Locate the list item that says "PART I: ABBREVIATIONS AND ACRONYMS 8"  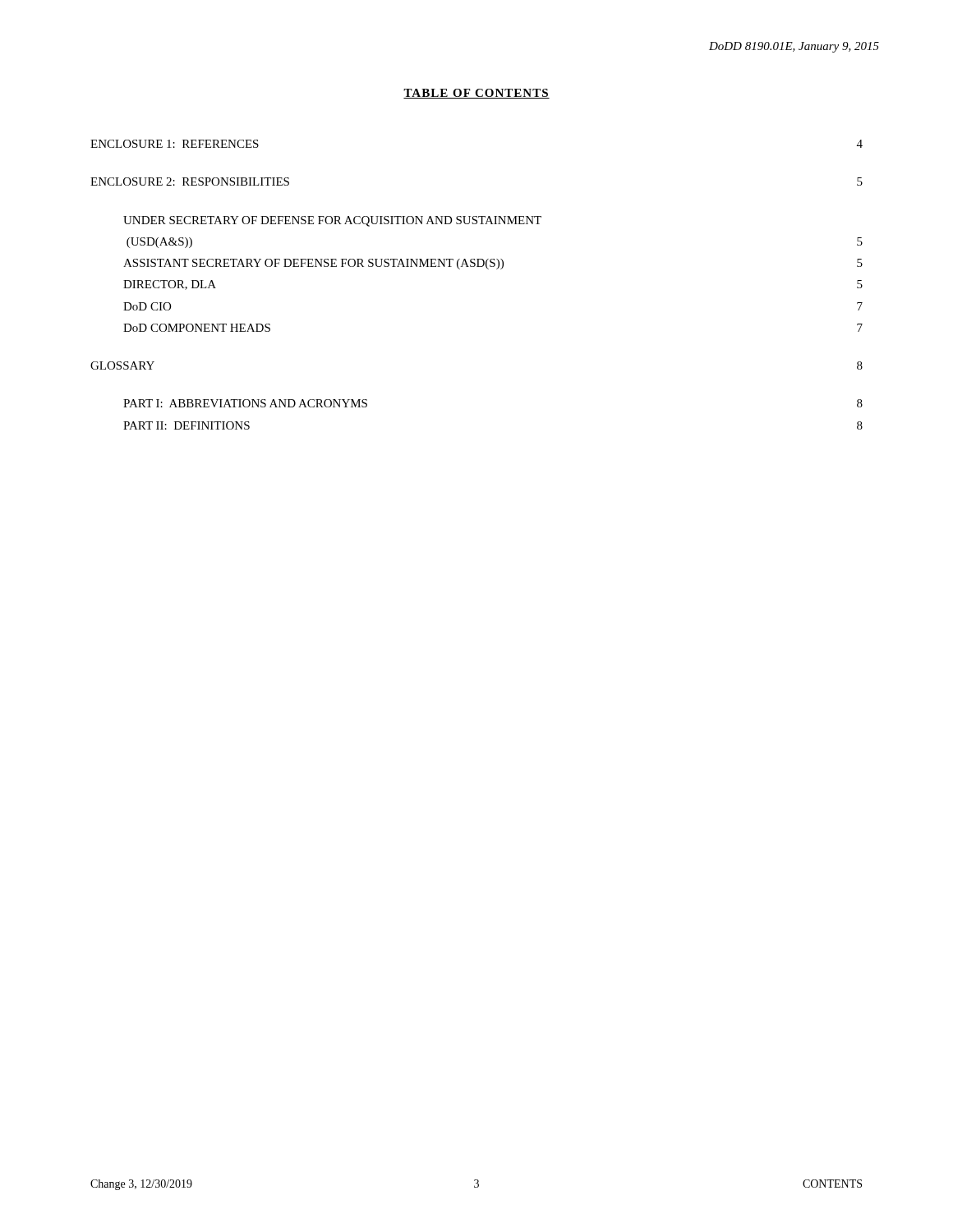tap(249, 401)
